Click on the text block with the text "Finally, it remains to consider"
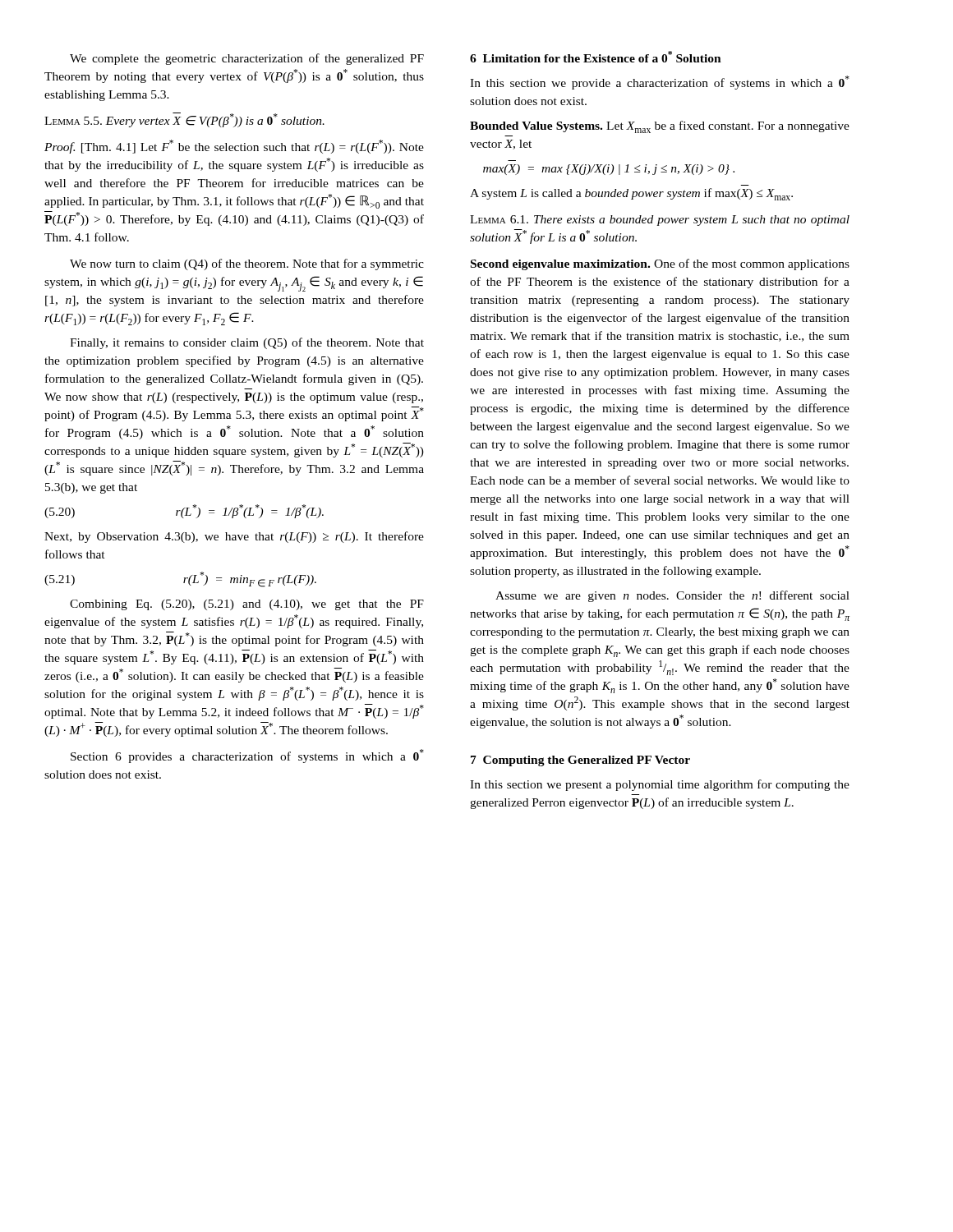This screenshot has width=953, height=1232. (x=234, y=415)
